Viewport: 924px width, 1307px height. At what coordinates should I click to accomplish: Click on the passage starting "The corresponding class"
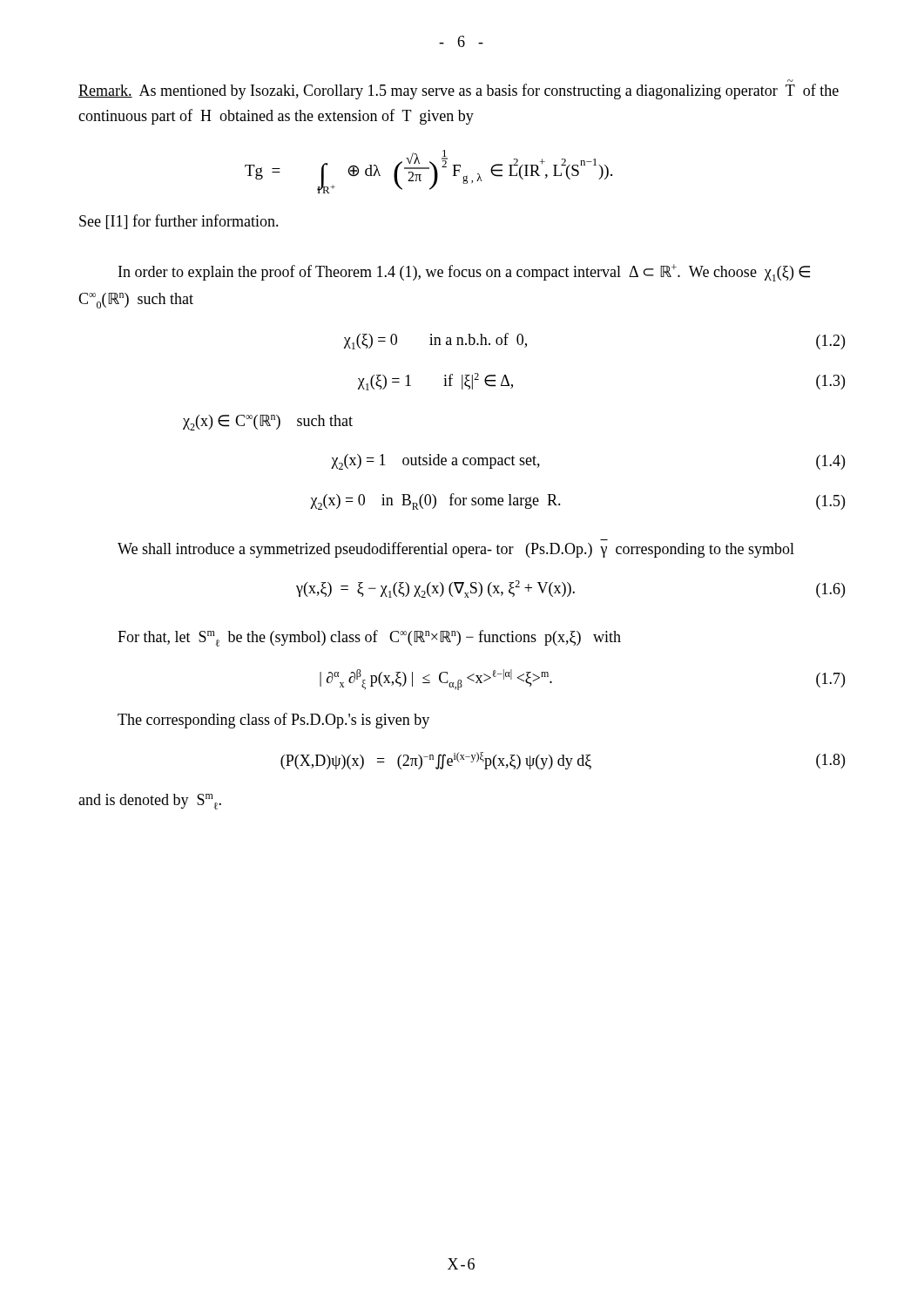[x=274, y=719]
